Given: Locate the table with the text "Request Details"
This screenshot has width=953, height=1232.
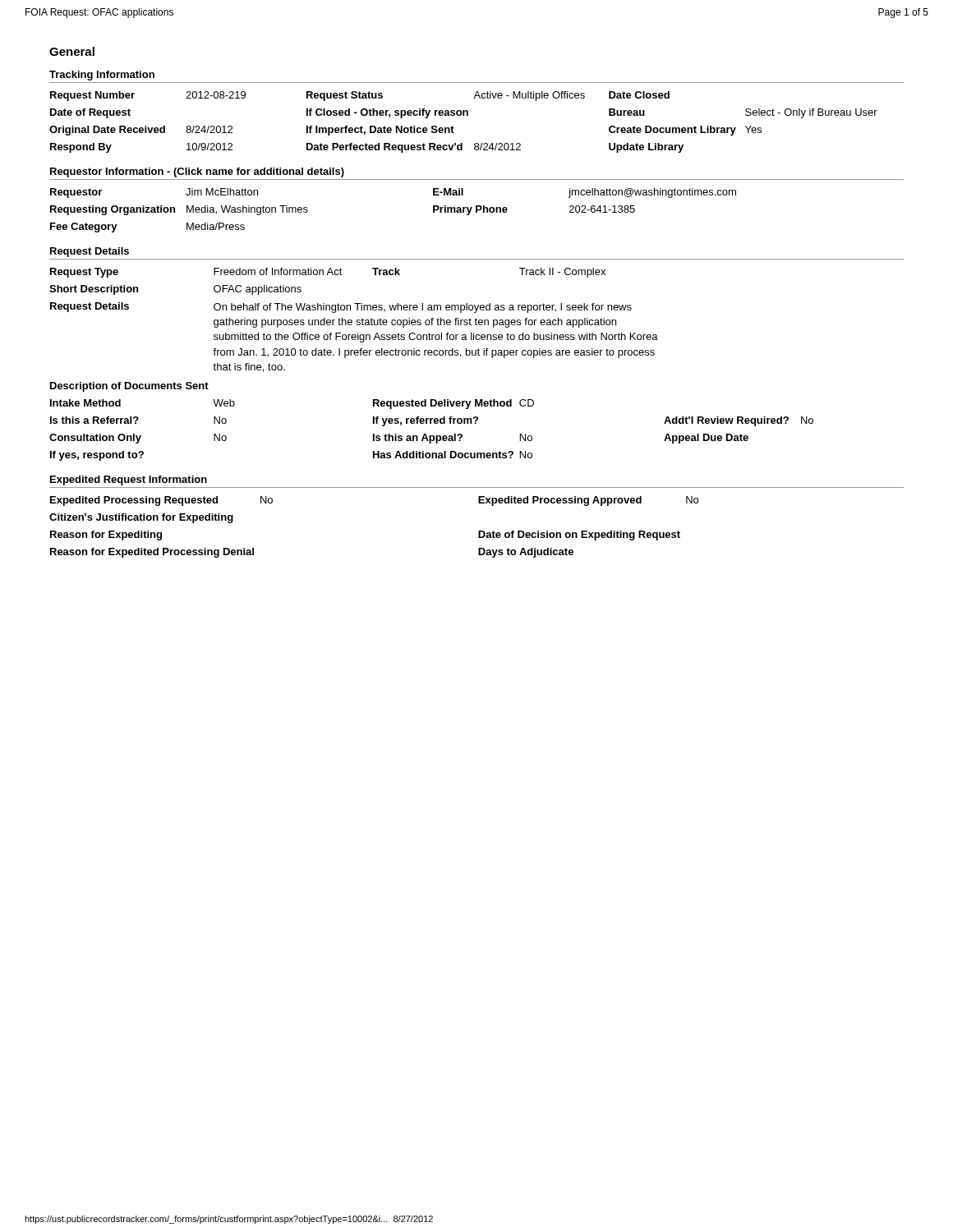Looking at the screenshot, I should (476, 363).
